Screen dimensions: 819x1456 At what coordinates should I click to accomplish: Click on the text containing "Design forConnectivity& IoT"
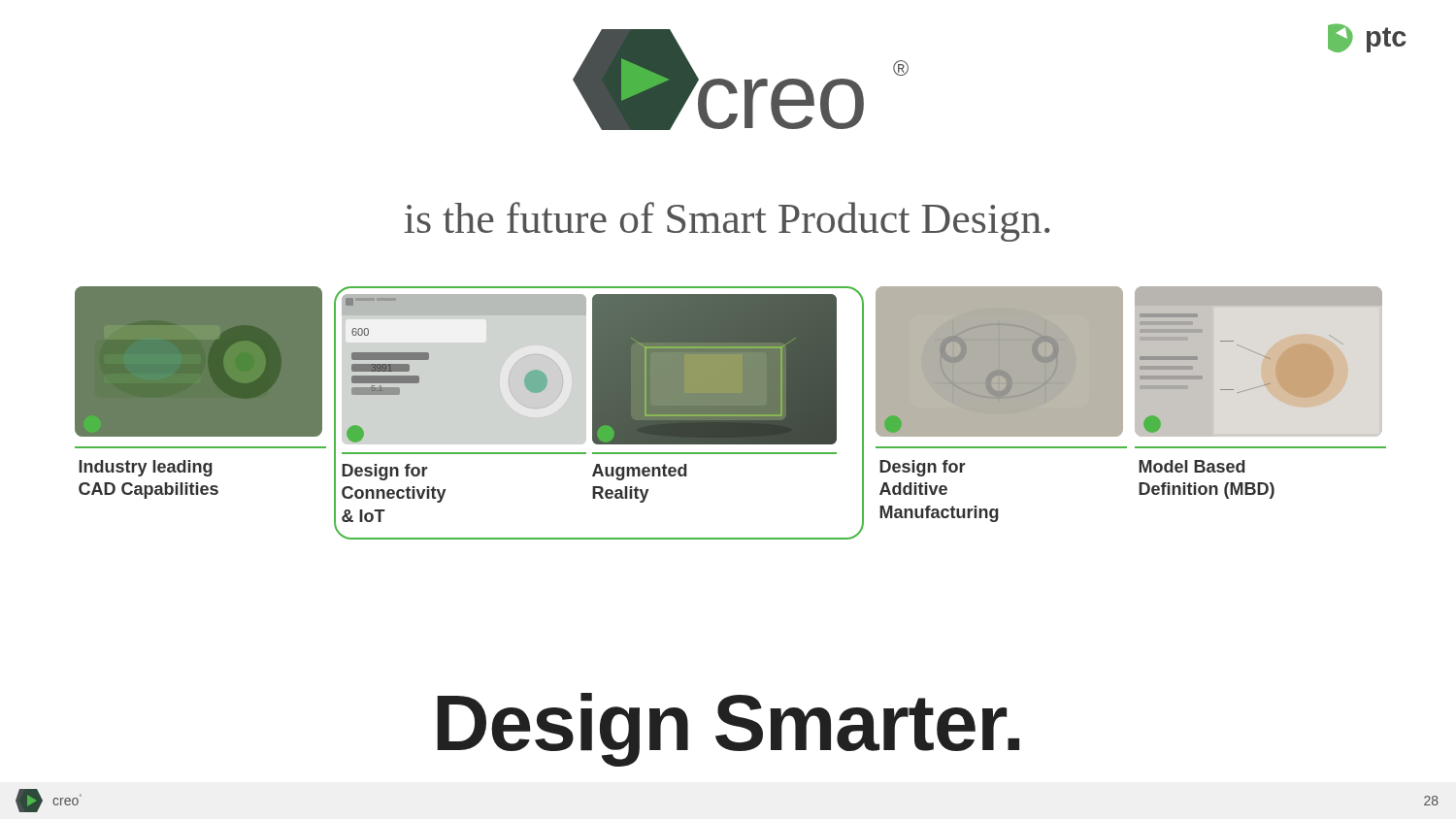[x=394, y=493]
